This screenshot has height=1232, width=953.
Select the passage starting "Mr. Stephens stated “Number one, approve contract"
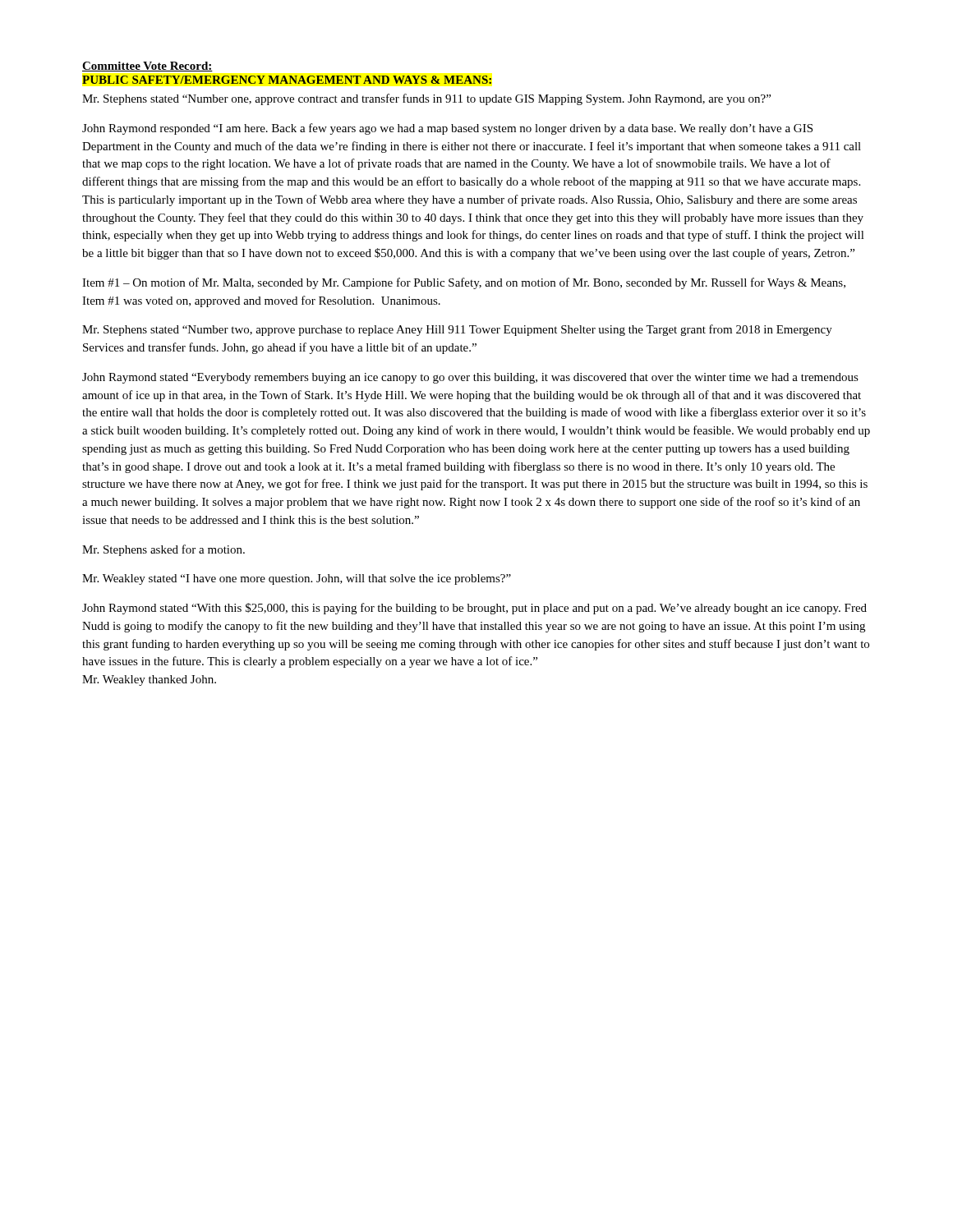pos(476,99)
